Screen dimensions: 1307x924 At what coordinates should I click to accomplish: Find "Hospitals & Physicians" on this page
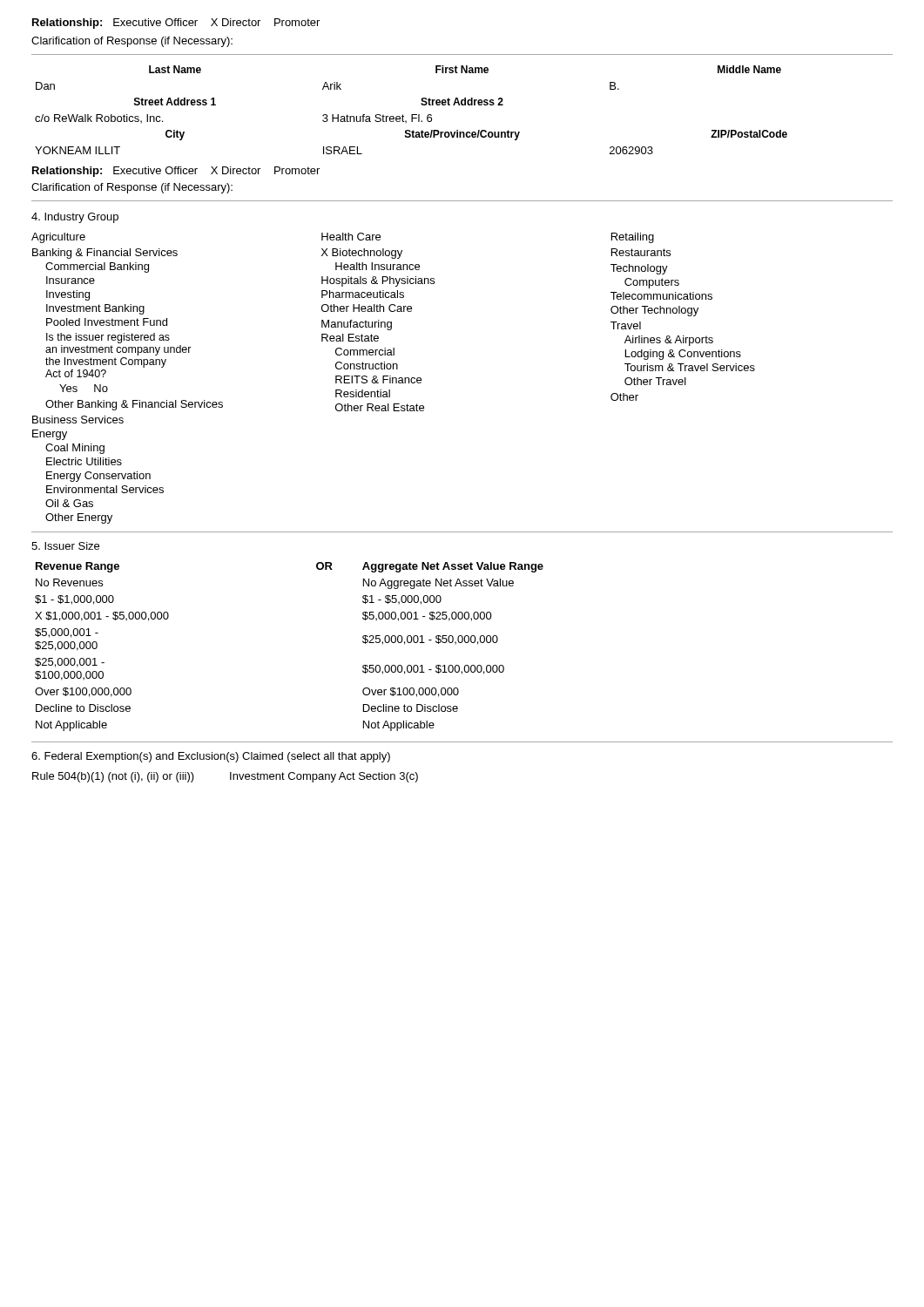point(378,280)
